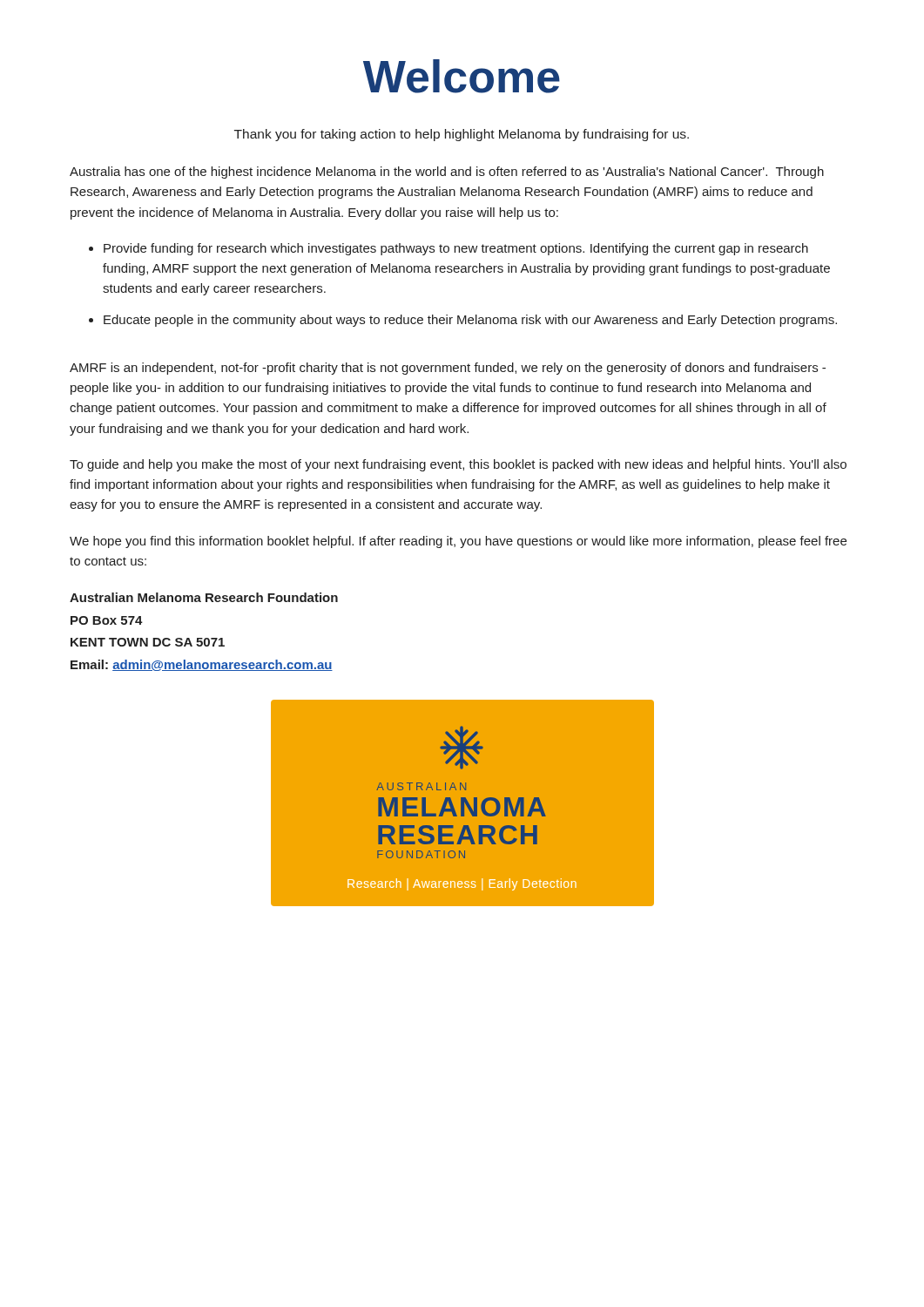
Task: Locate the block of text that opens with "We hope you"
Action: coord(458,551)
